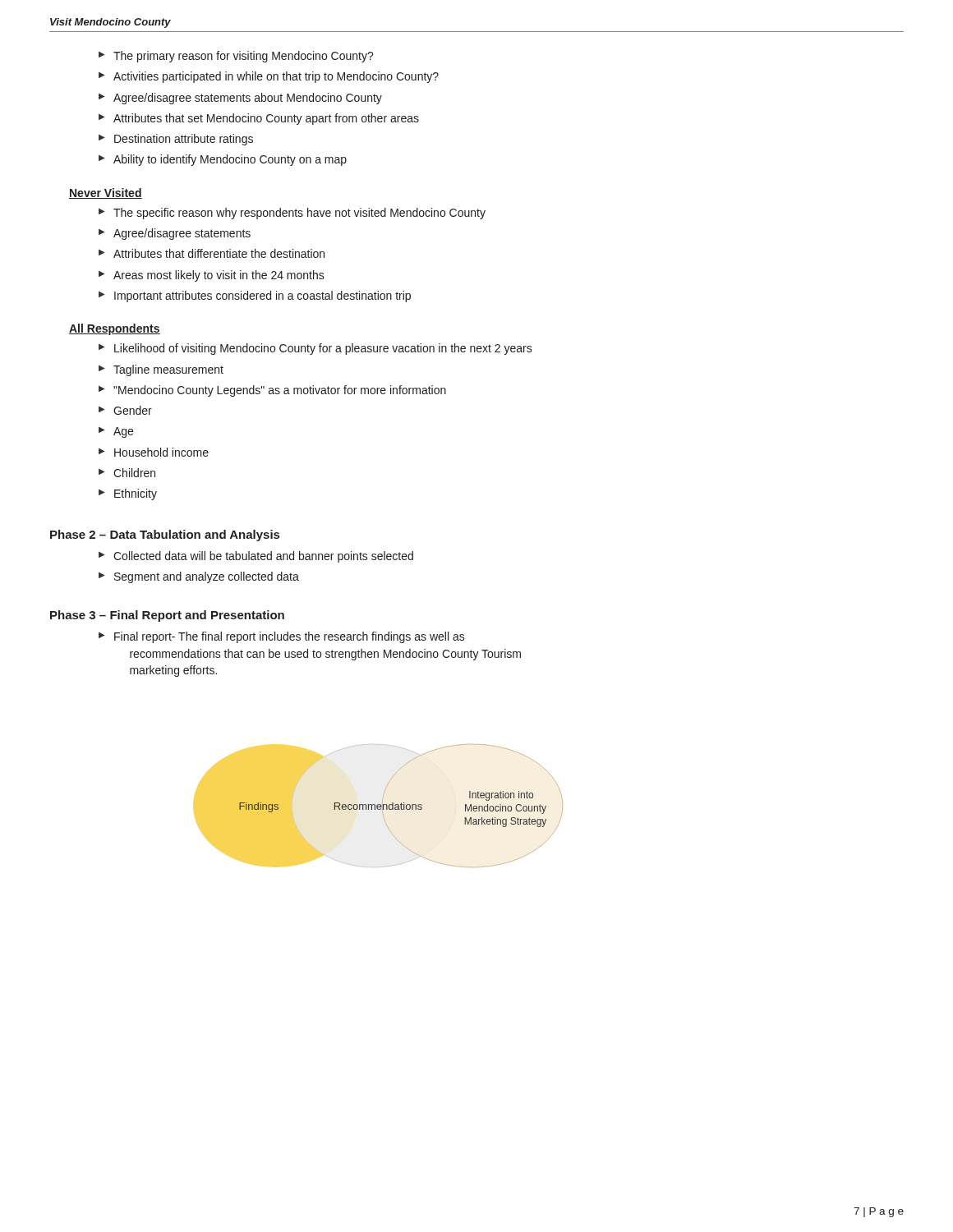Click on the infographic
The width and height of the screenshot is (953, 1232).
point(386,806)
